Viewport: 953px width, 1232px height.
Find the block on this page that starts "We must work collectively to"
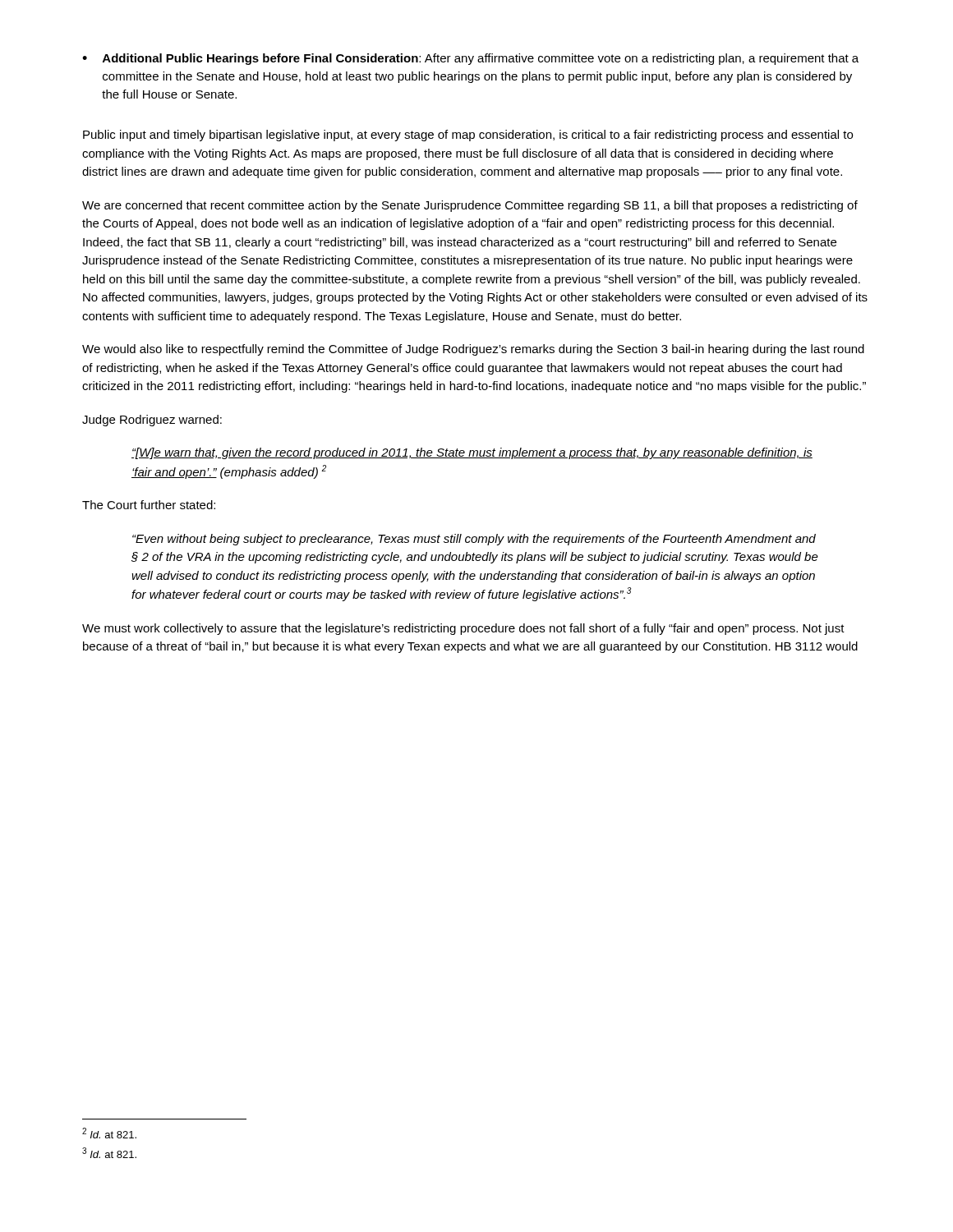click(x=476, y=638)
